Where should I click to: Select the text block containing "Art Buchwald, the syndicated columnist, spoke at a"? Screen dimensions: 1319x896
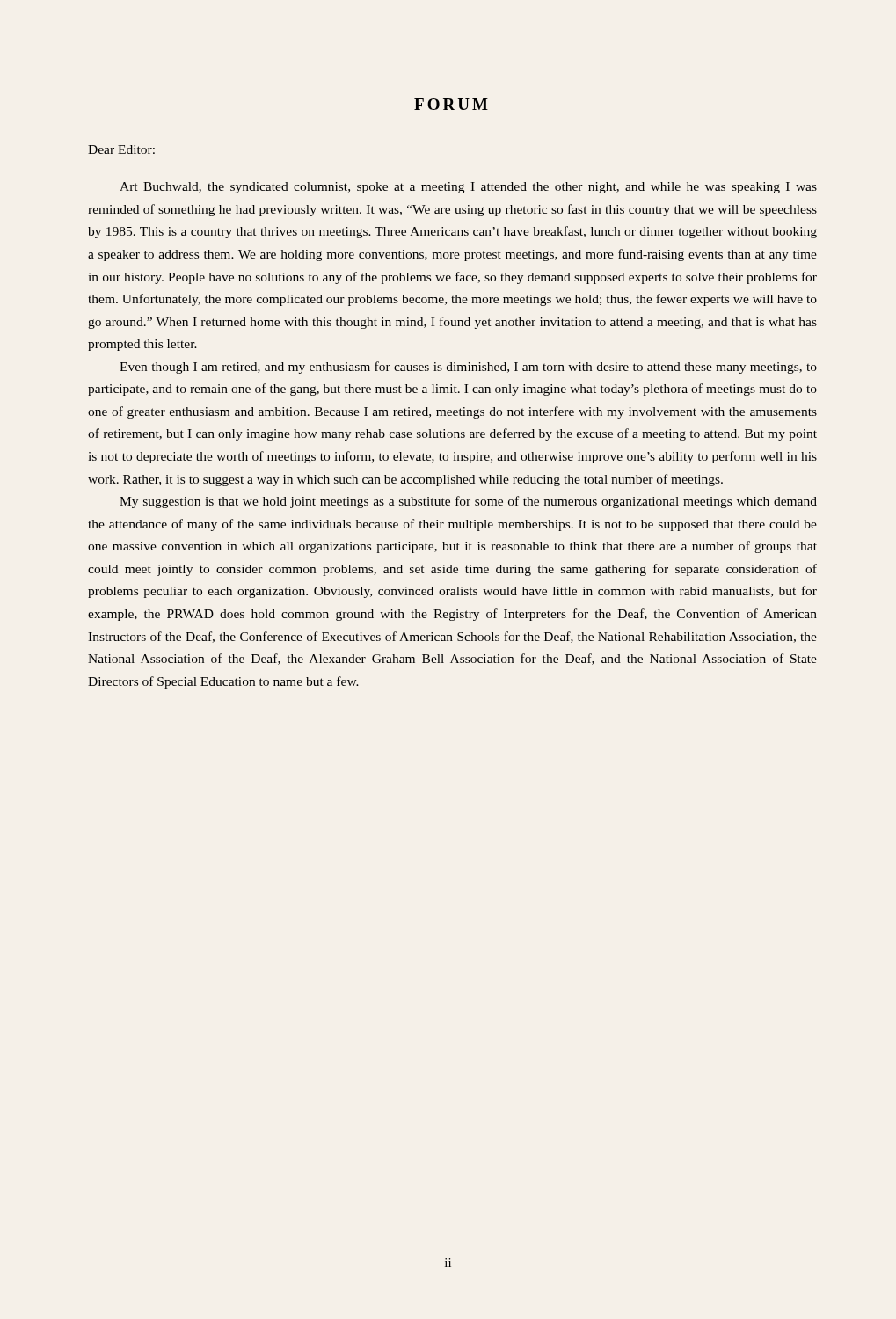coord(452,265)
